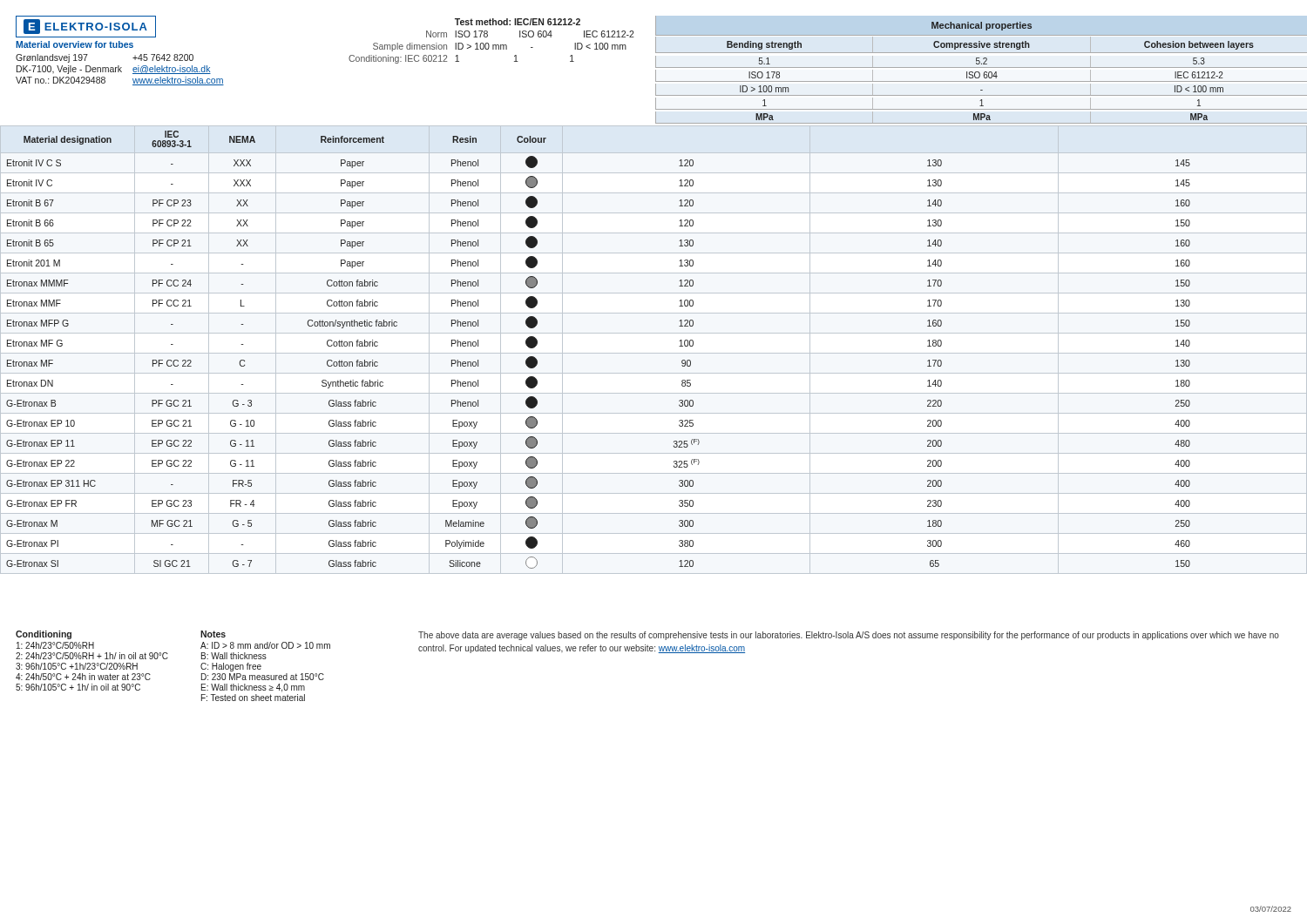Screen dimensions: 924x1307
Task: Locate the region starting "3: 96h/105°C +1h/23°C/20%RH"
Action: (x=77, y=667)
